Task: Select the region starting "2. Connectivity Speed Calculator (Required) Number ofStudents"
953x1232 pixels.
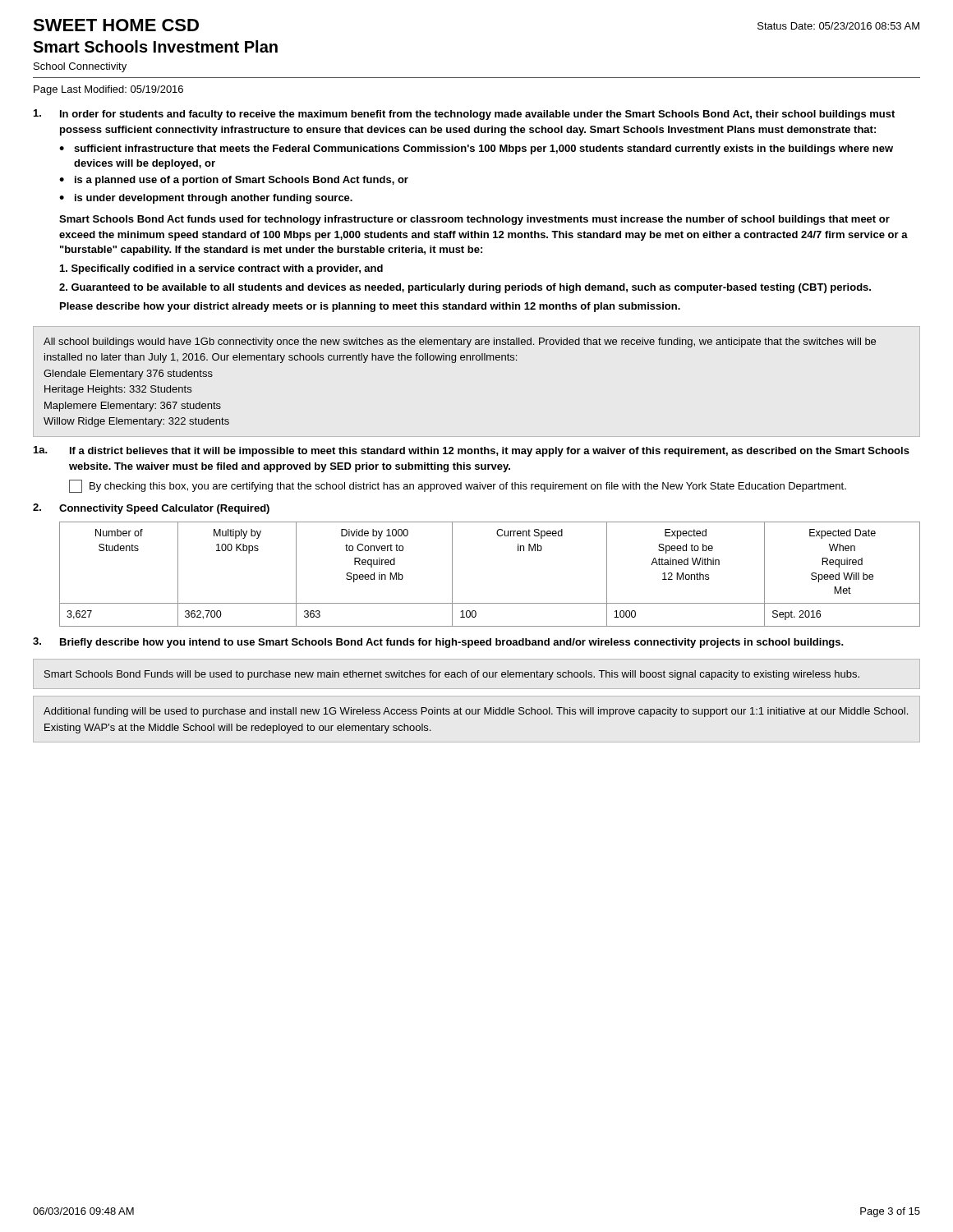Action: (x=476, y=564)
